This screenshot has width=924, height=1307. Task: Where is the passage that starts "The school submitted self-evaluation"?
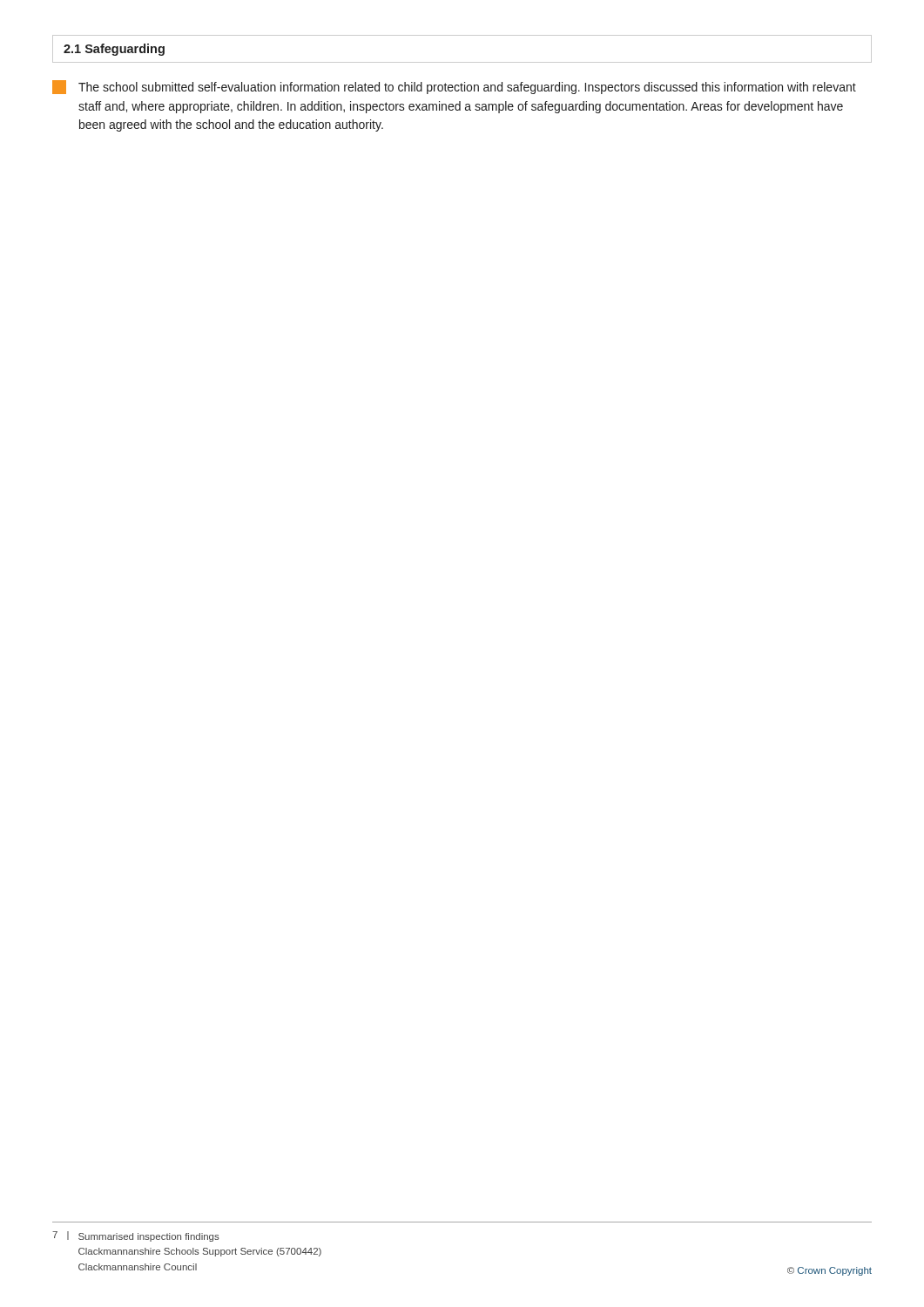[462, 107]
